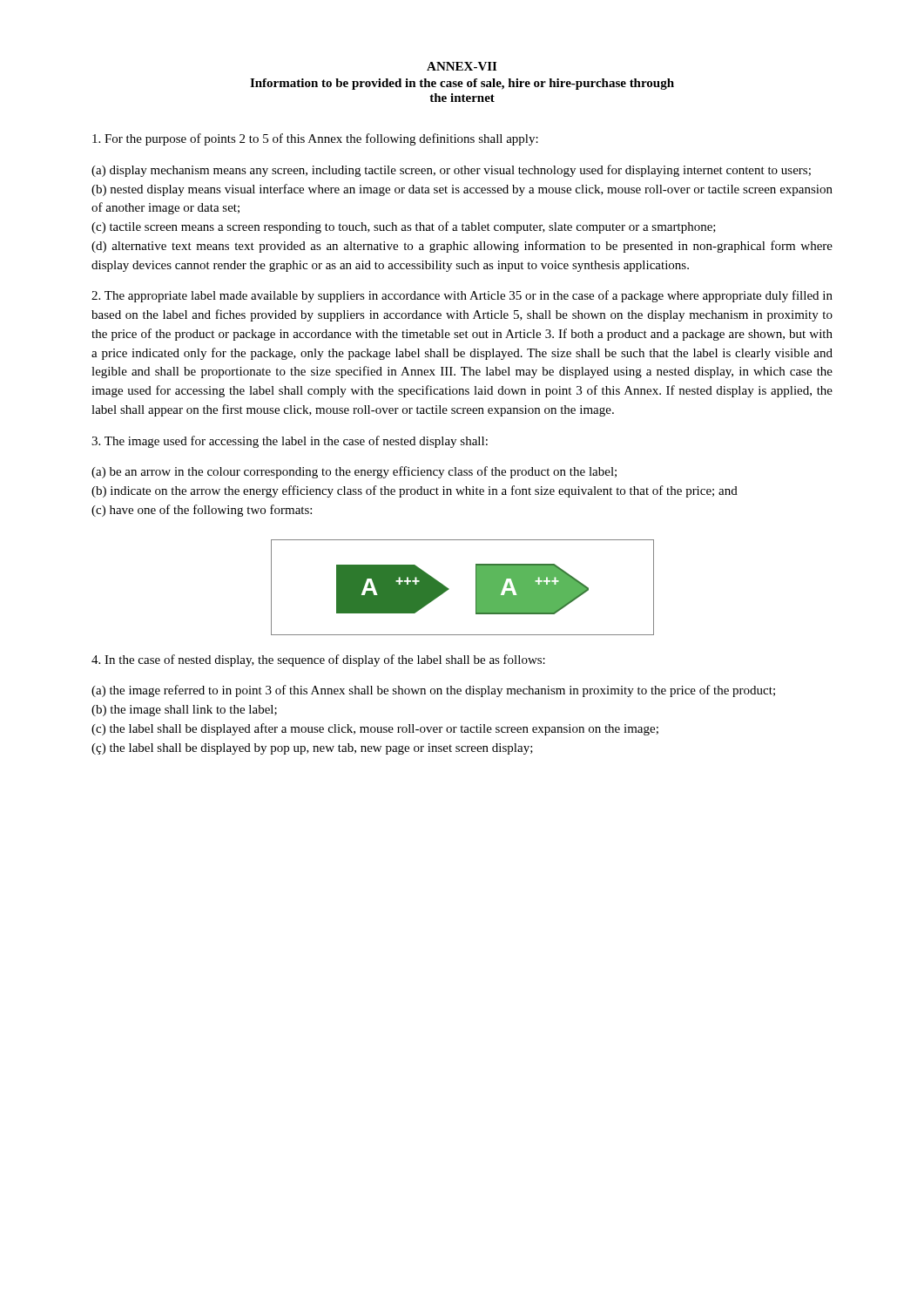
Task: Select the text block that says "In the case of nested display, the"
Action: click(x=319, y=659)
